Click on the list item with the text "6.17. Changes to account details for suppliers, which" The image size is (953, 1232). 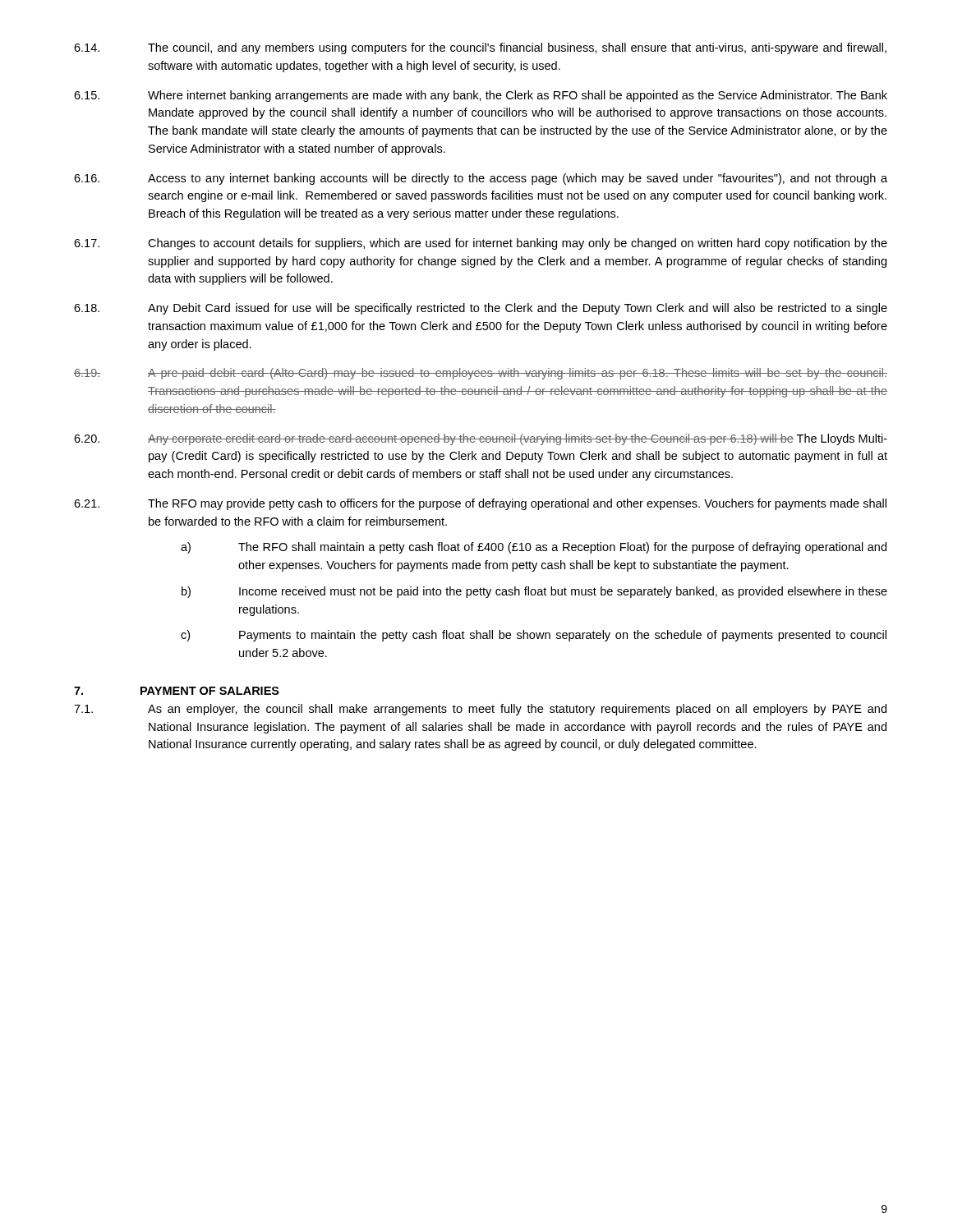(x=481, y=261)
